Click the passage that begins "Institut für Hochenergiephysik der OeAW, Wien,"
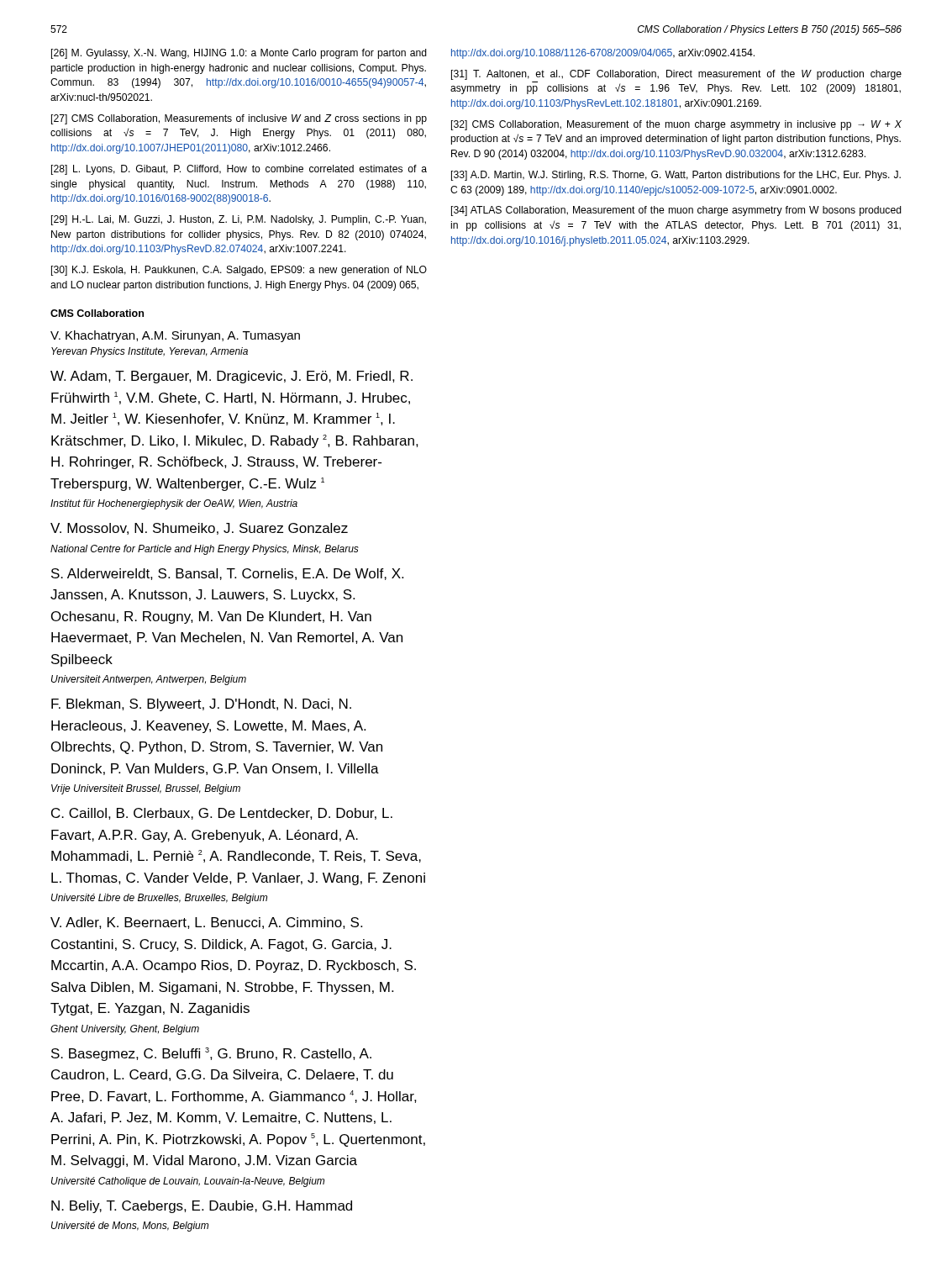Screen dimensions: 1261x952 tap(174, 504)
